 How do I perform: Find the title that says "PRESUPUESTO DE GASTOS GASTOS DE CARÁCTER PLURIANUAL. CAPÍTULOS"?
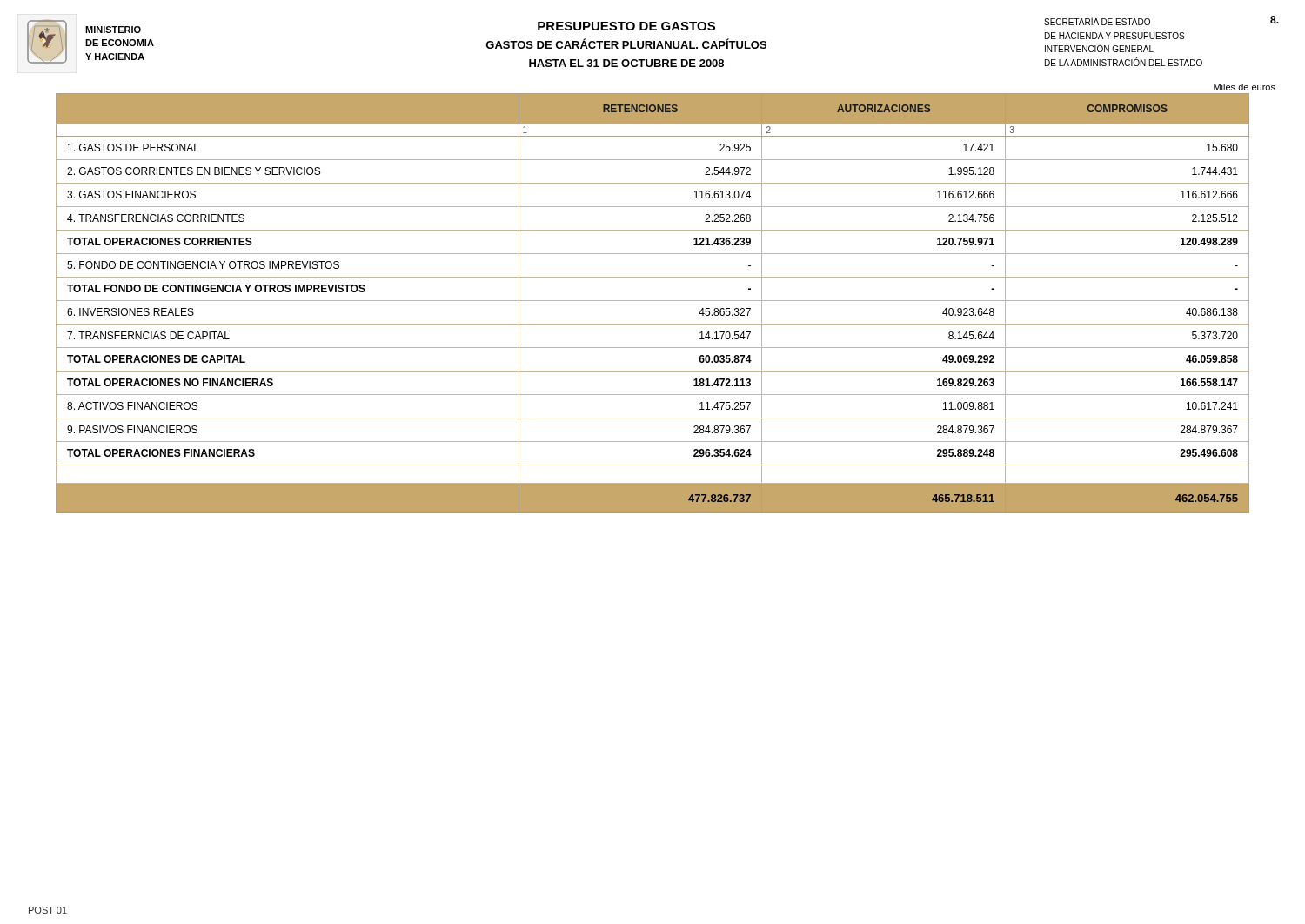pyautogui.click(x=626, y=44)
